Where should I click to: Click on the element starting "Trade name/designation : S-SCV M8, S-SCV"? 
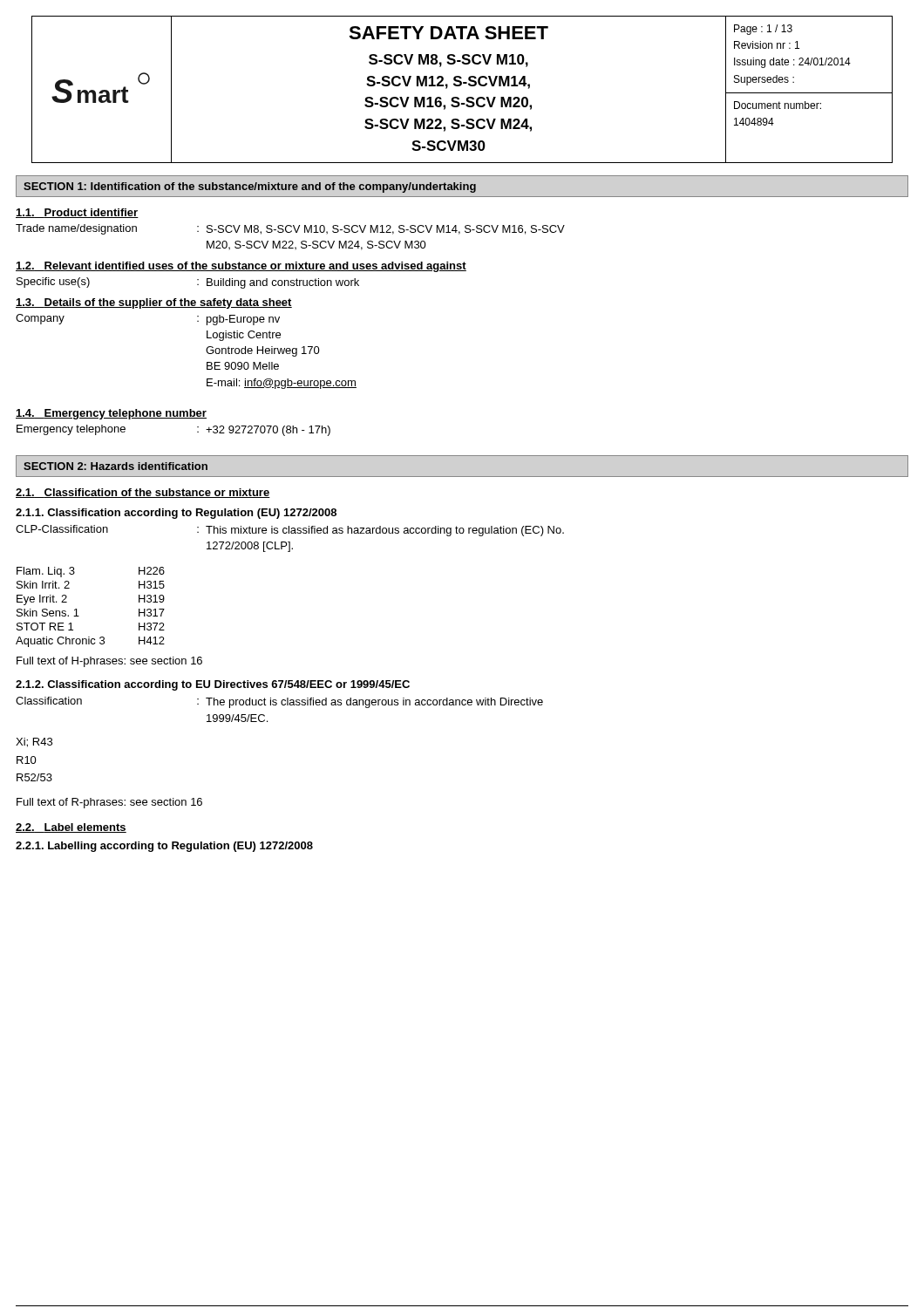click(x=462, y=238)
